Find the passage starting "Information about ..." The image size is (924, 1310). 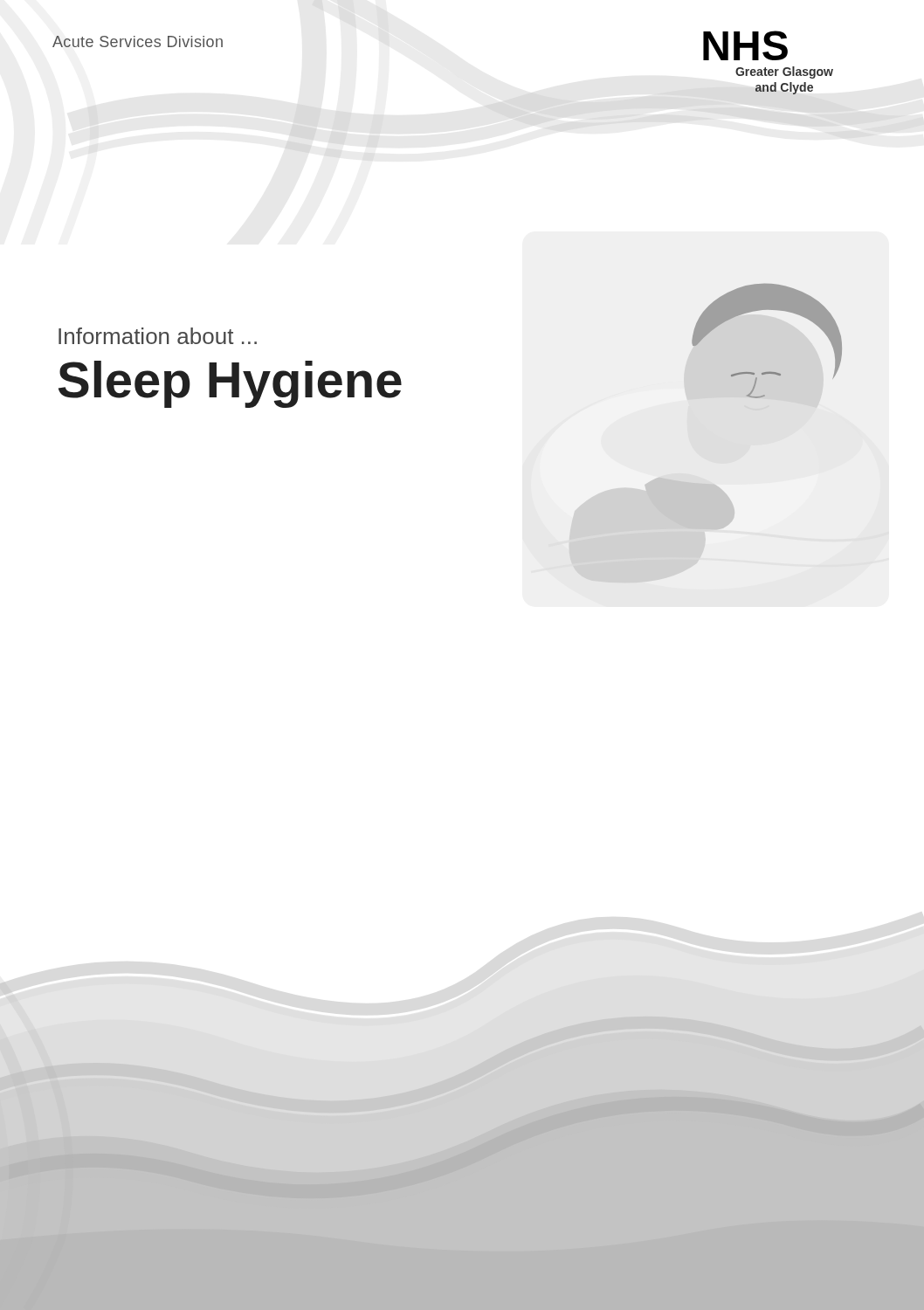pyautogui.click(x=158, y=336)
